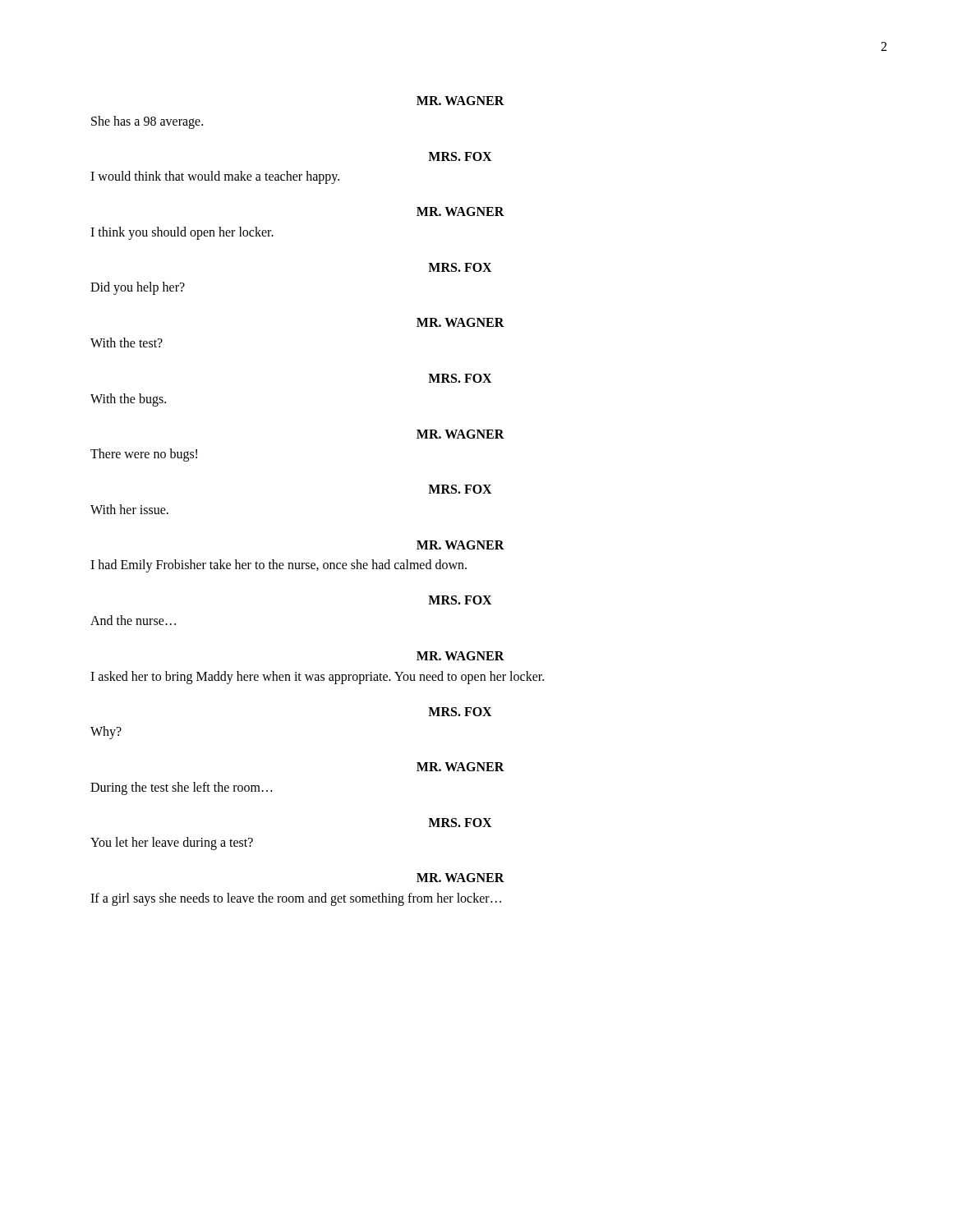Find the text block containing "MRS. FOX You let her"

(x=460, y=832)
